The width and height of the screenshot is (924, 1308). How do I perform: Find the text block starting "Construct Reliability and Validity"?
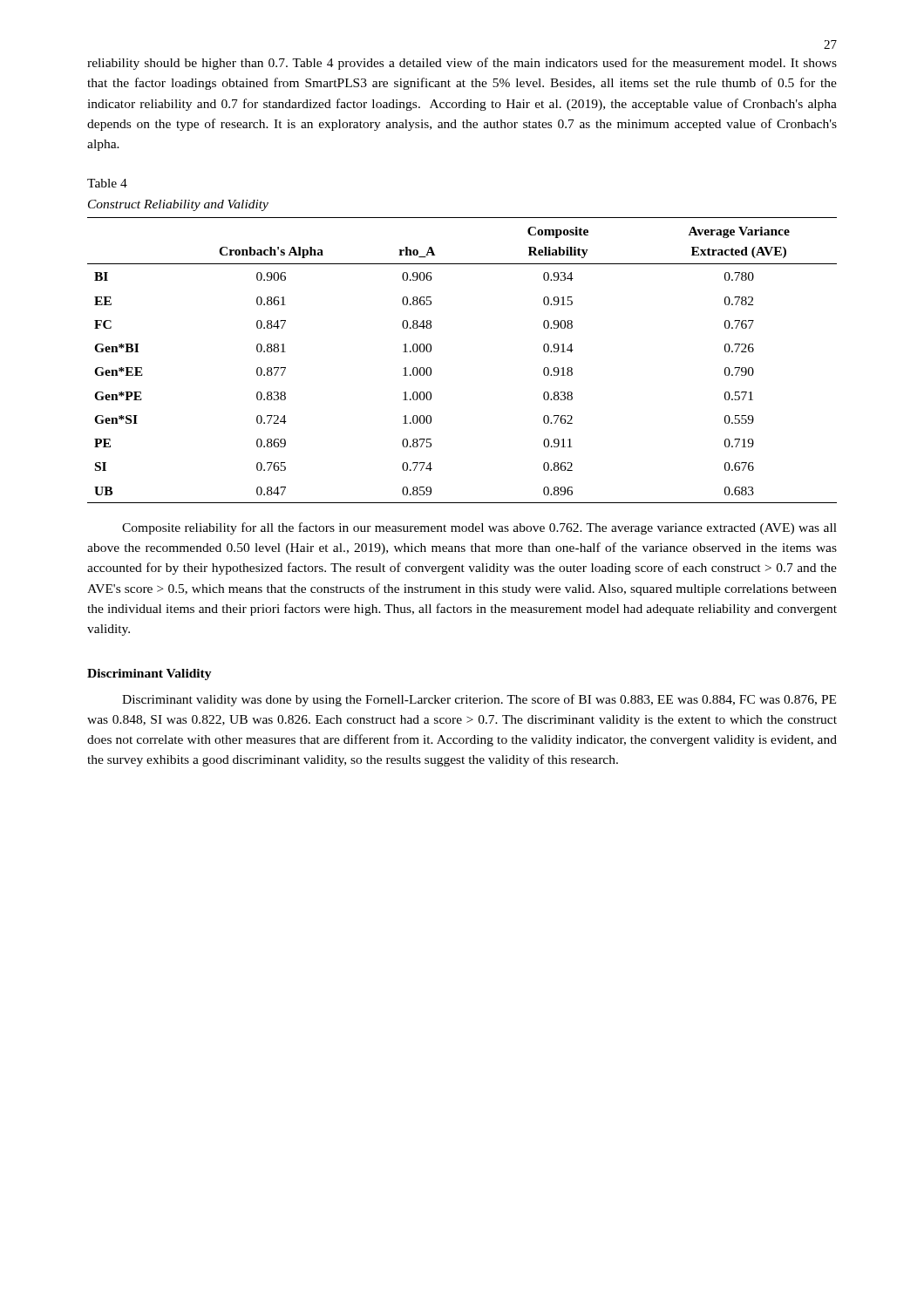pos(178,203)
